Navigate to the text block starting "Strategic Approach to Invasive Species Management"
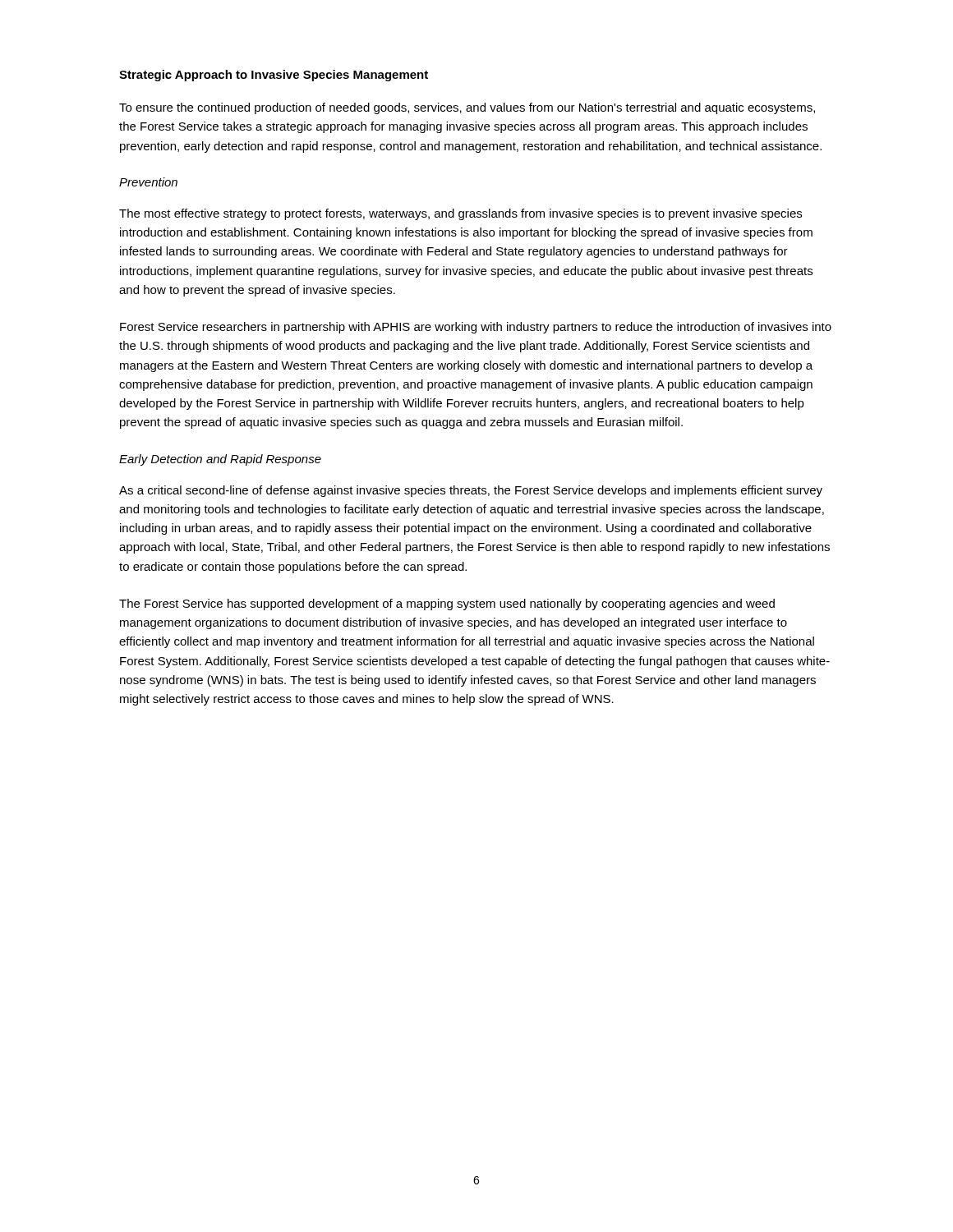The width and height of the screenshot is (953, 1232). coord(274,76)
